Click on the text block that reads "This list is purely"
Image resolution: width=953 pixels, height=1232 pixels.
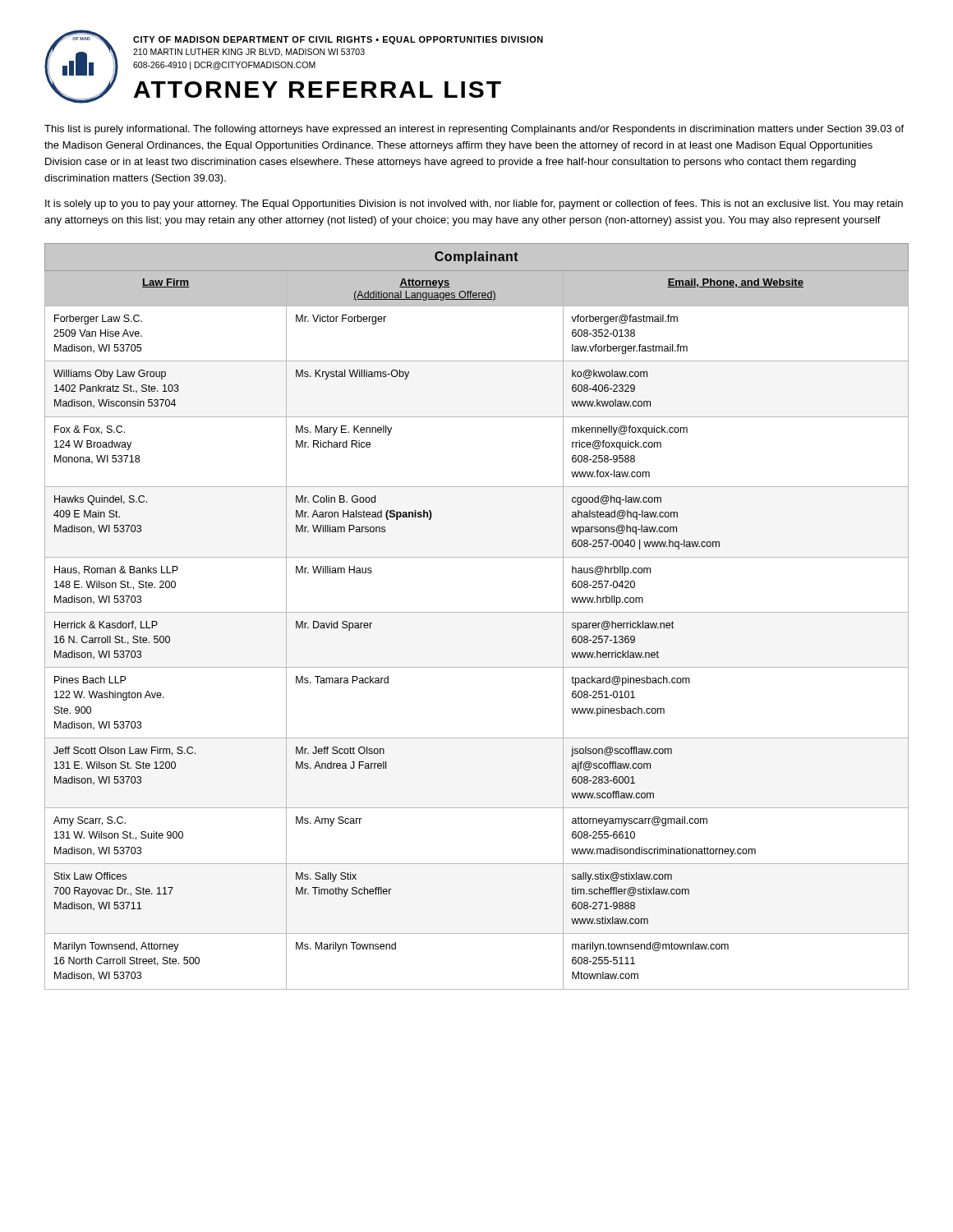[474, 153]
